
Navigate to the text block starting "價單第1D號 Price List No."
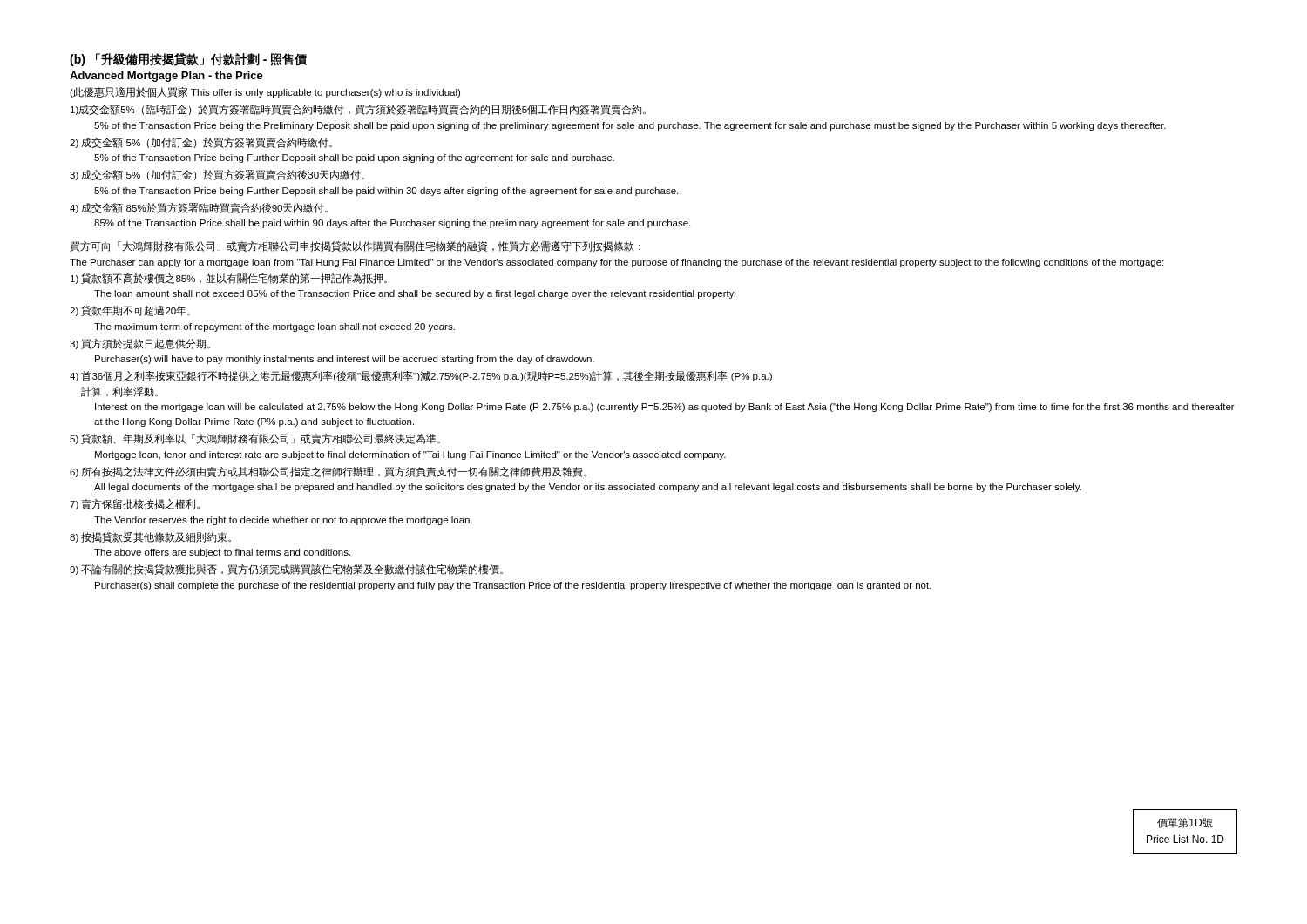click(x=1185, y=831)
